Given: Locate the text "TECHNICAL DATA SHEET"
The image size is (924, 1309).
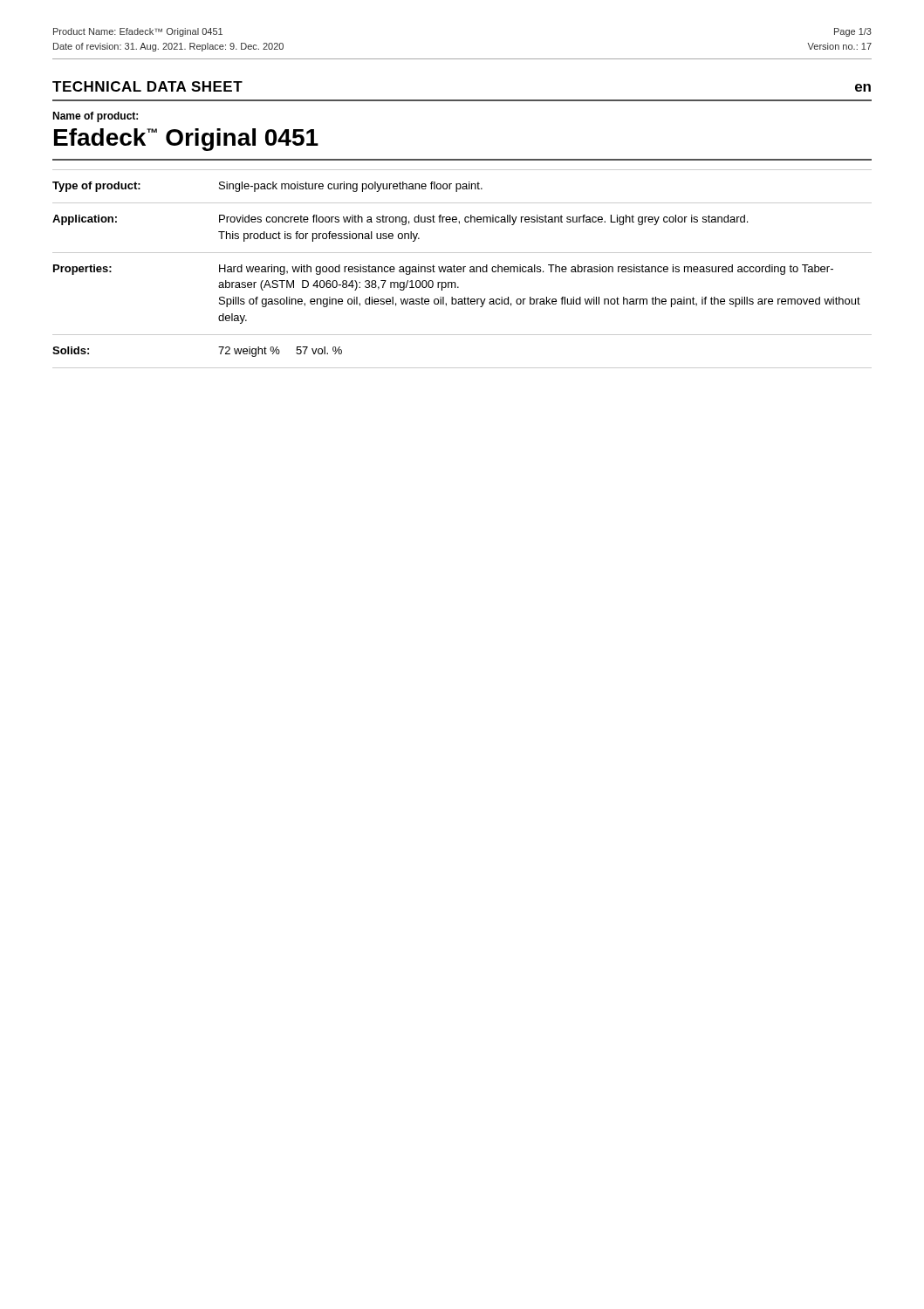Looking at the screenshot, I should (148, 87).
